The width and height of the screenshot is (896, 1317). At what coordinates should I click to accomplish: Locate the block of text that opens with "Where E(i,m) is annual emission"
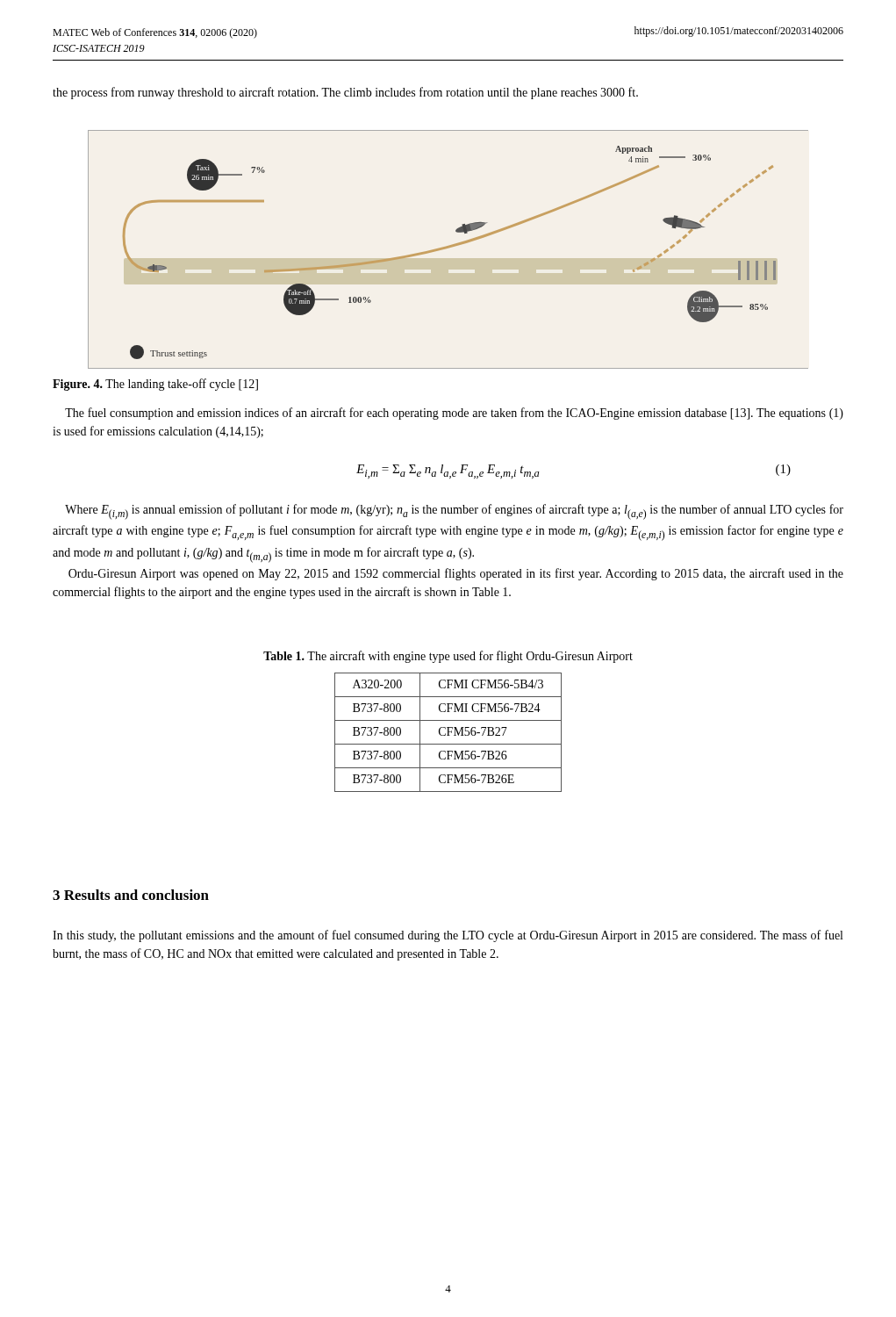click(x=448, y=551)
